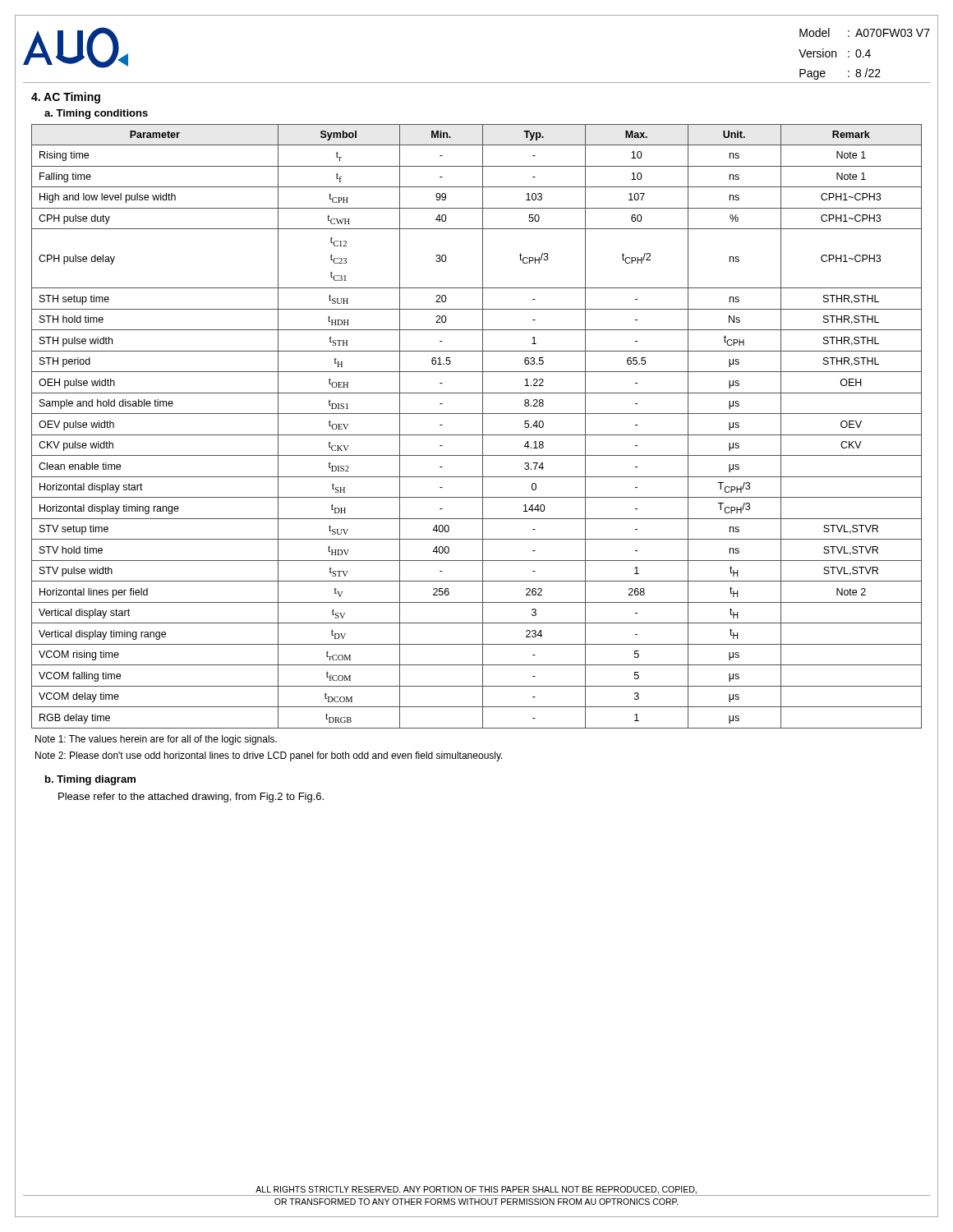The image size is (953, 1232).
Task: Find the table that mentions "STH setup time"
Action: 476,426
